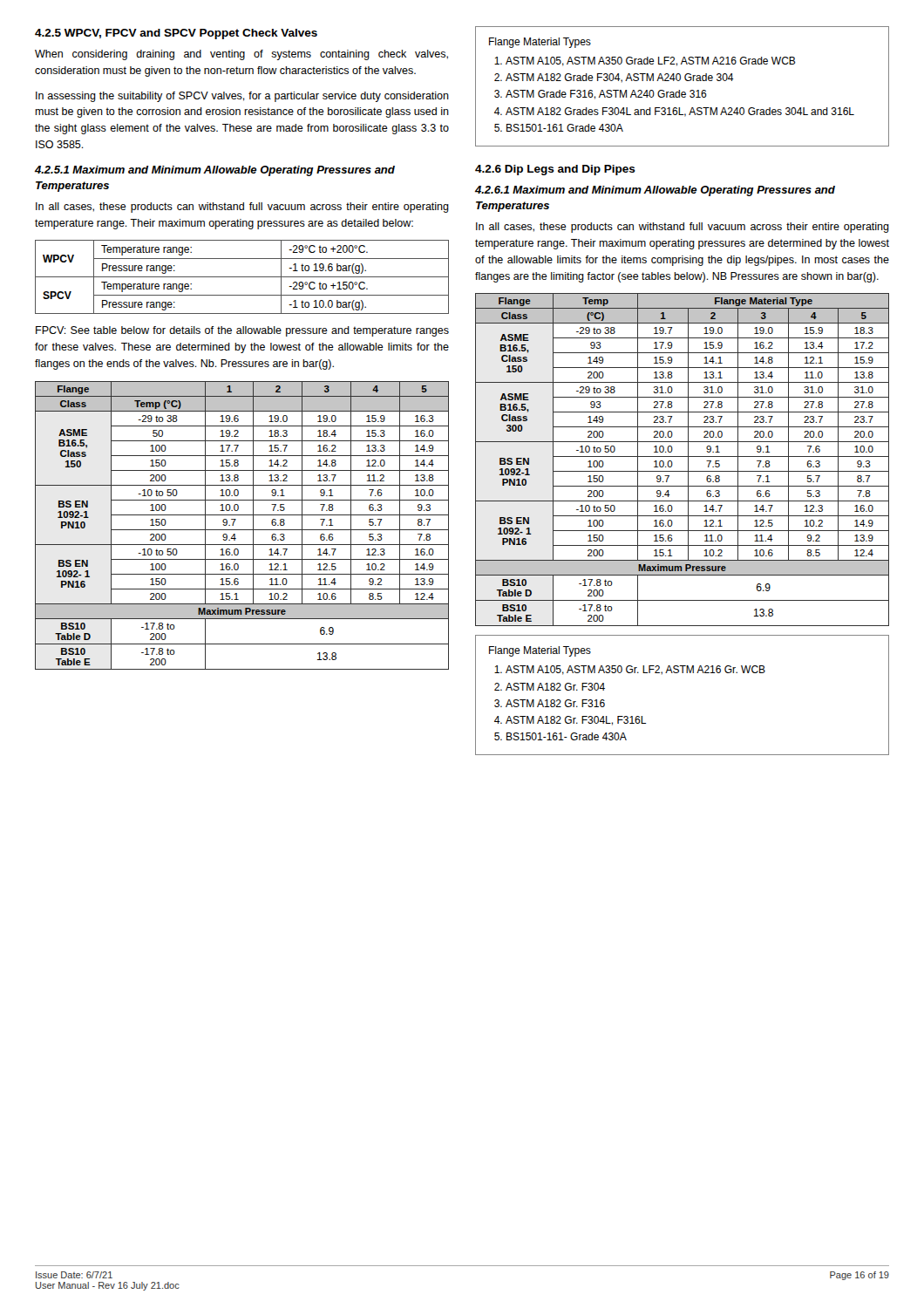This screenshot has height=1308, width=924.
Task: Click on the section header that reads "4.2.5.1 Maximum and"
Action: [215, 177]
